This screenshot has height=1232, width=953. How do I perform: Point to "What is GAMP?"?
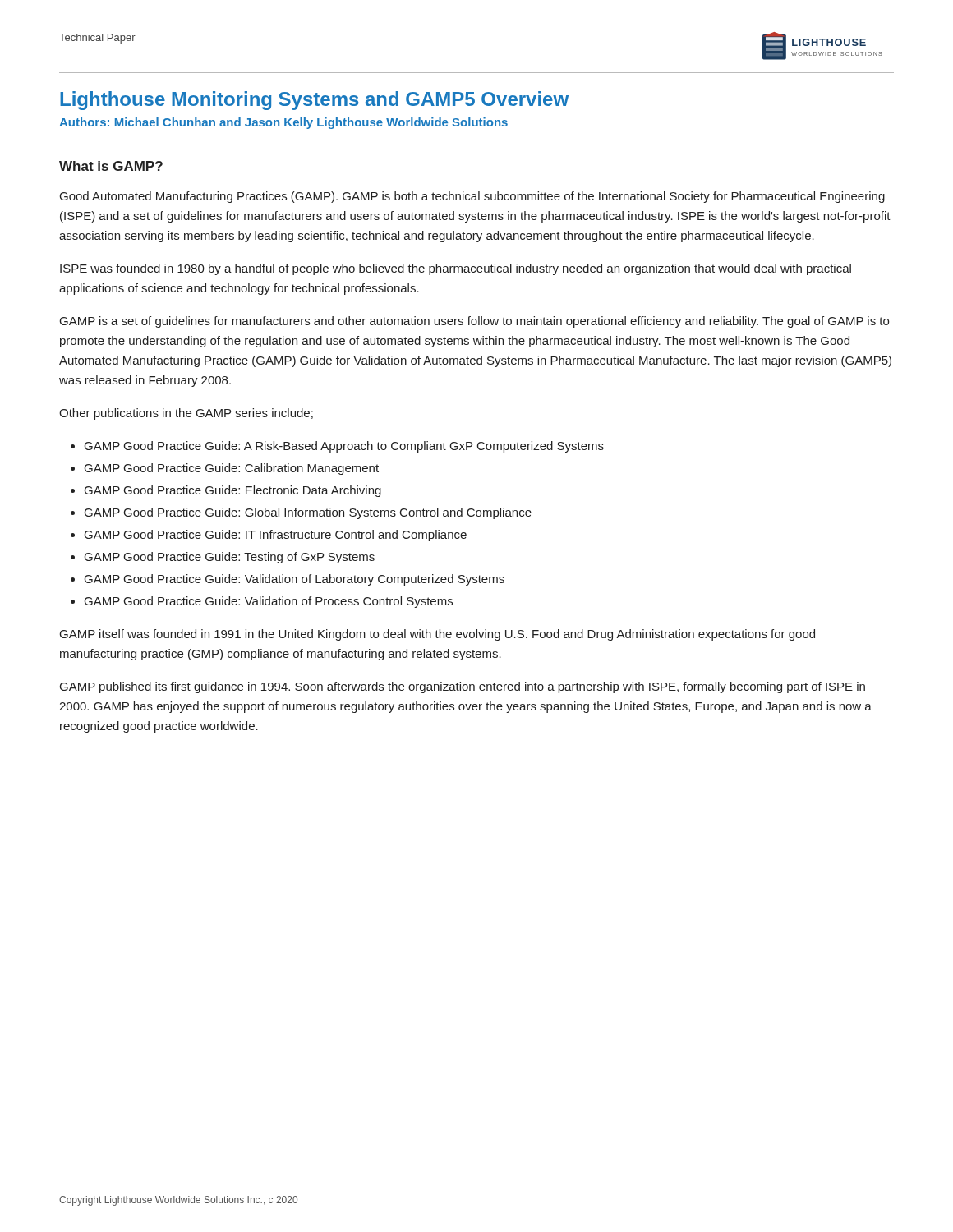pyautogui.click(x=111, y=167)
